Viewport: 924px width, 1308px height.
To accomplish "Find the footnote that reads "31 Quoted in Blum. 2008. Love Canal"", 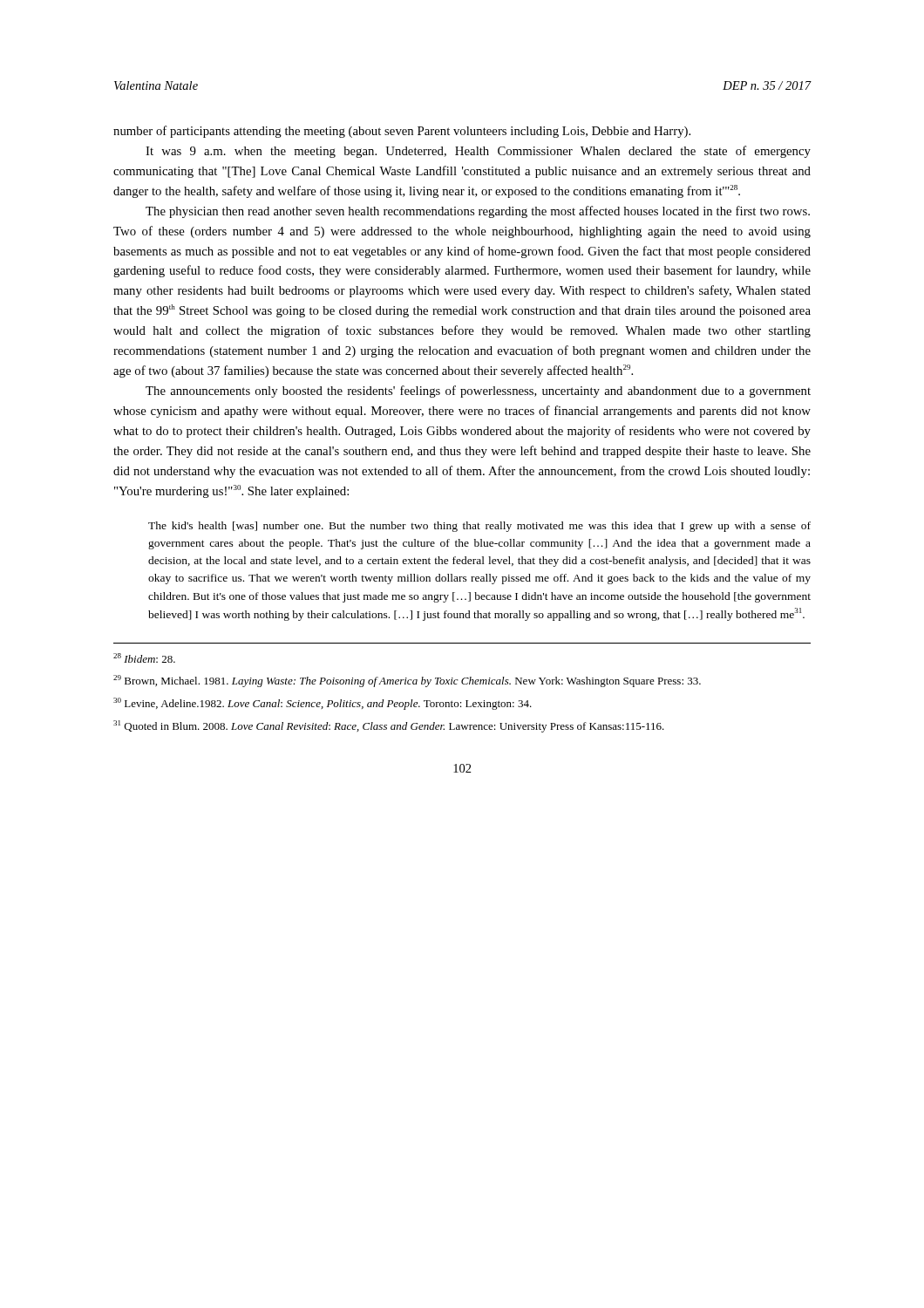I will pyautogui.click(x=389, y=726).
